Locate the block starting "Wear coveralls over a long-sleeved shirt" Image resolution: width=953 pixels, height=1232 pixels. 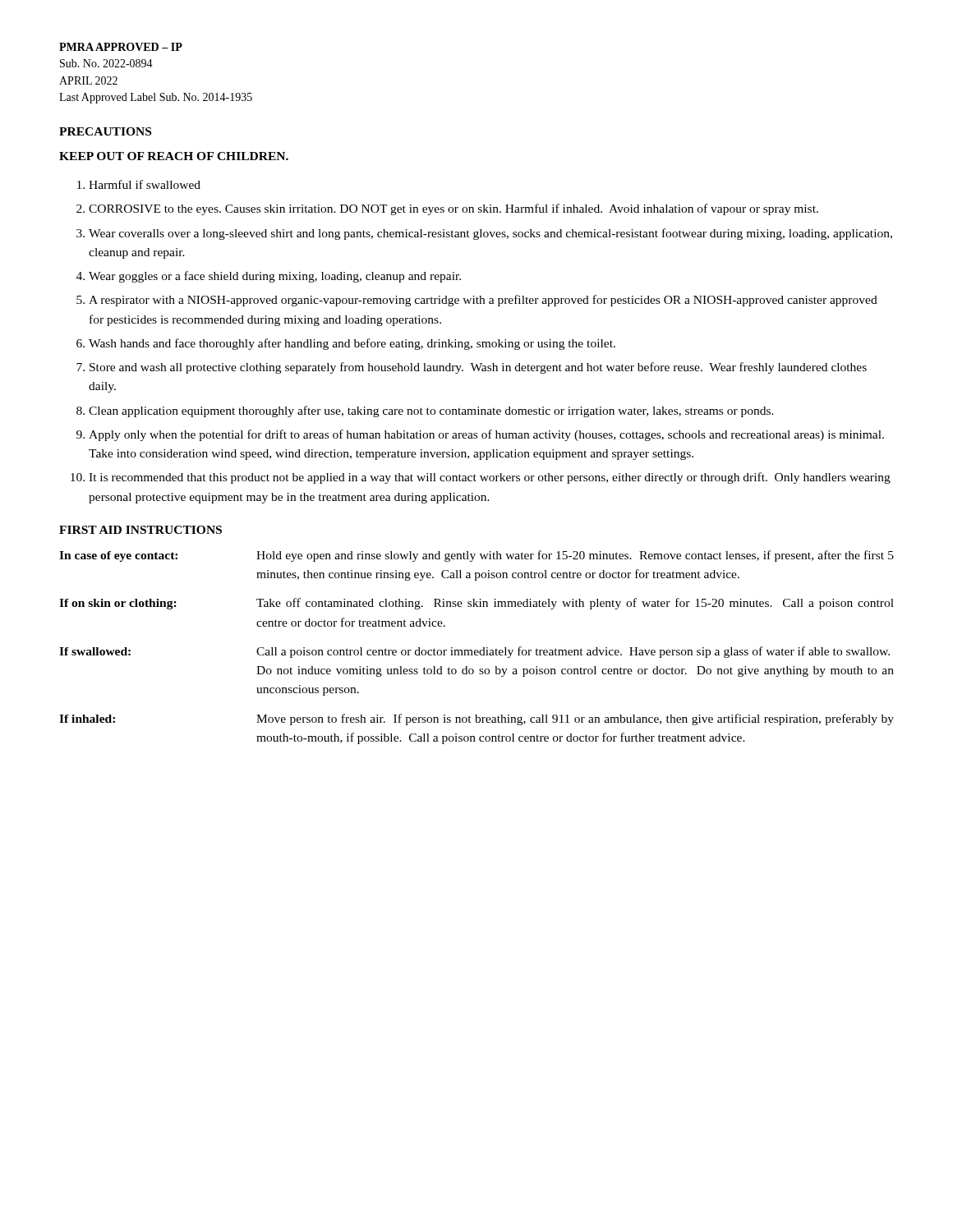pyautogui.click(x=491, y=242)
